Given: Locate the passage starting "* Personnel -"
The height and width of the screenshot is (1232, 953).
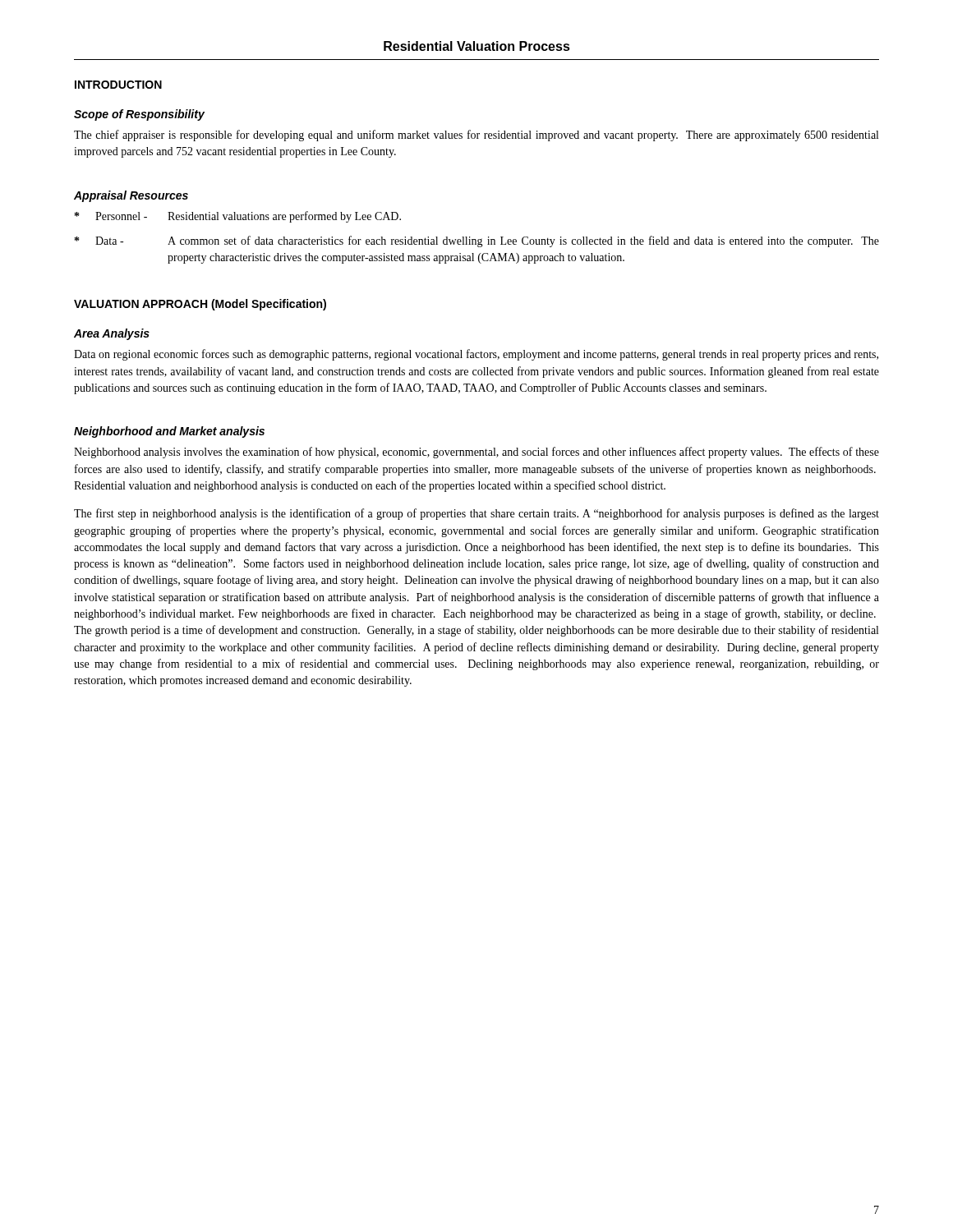Looking at the screenshot, I should (x=238, y=217).
